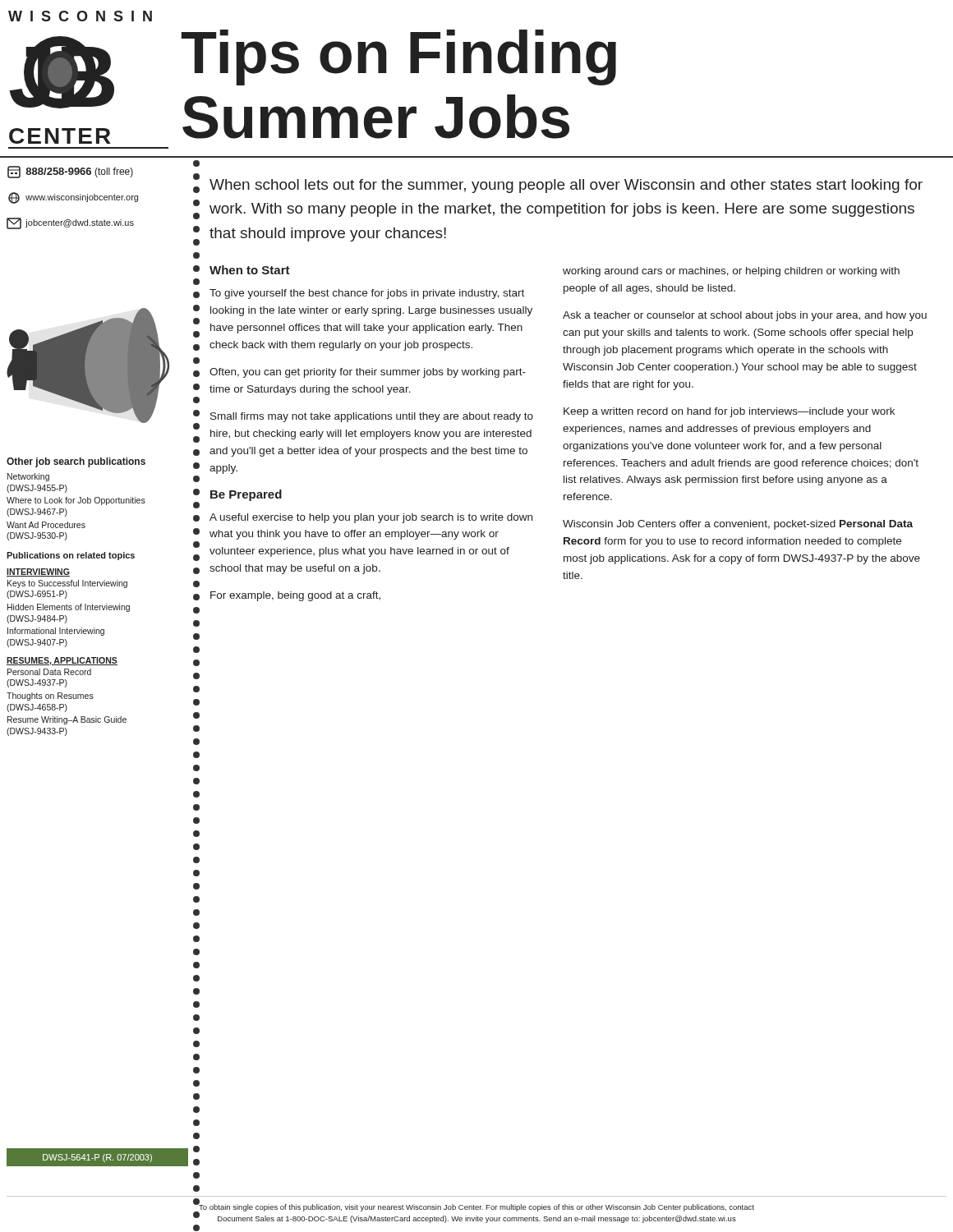The width and height of the screenshot is (953, 1232).
Task: Click where it says "Where to Look for Job Opportunities(DWSJ-9467-P)"
Action: 76,506
